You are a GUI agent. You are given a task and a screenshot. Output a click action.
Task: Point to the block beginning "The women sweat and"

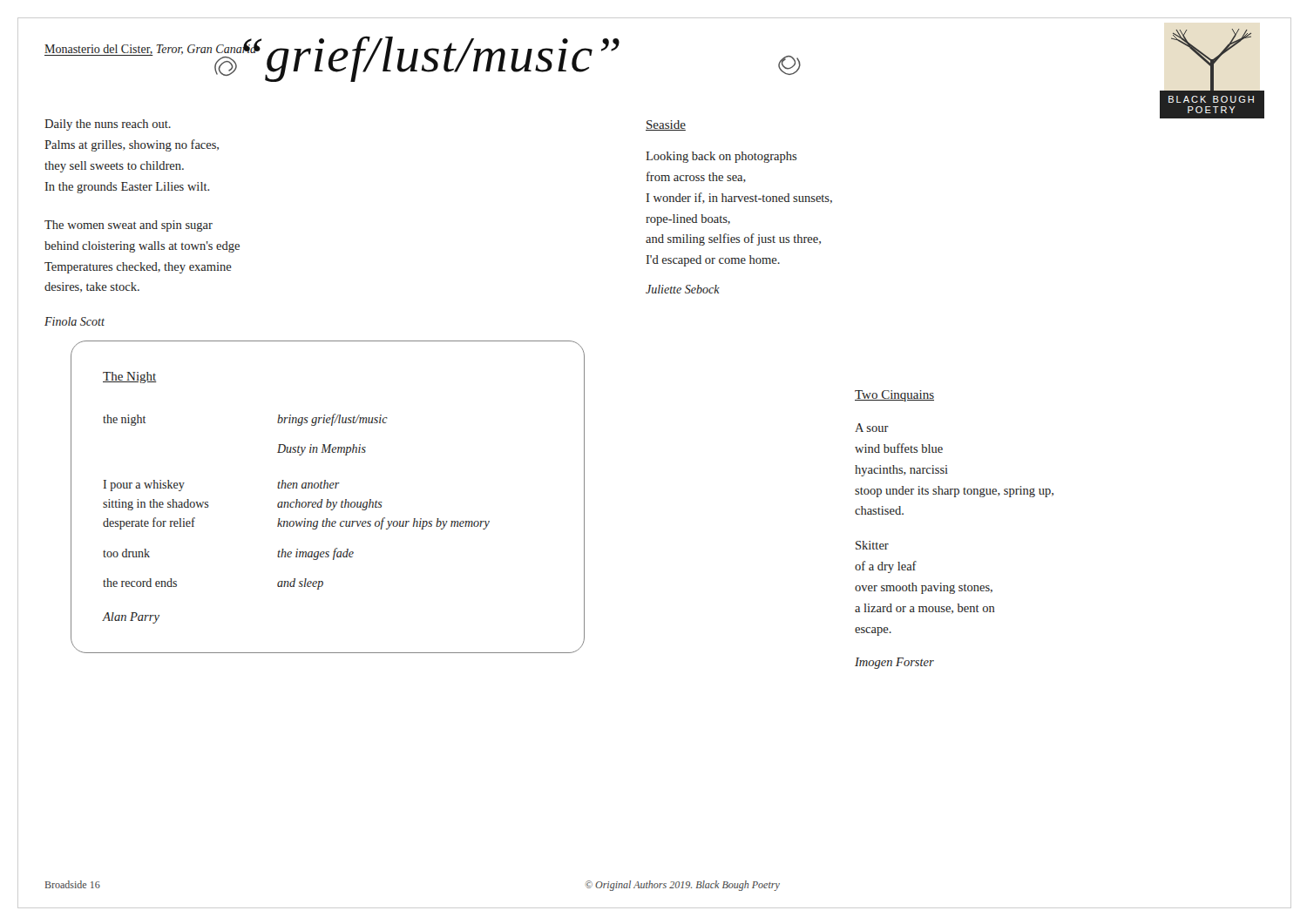pyautogui.click(x=142, y=256)
